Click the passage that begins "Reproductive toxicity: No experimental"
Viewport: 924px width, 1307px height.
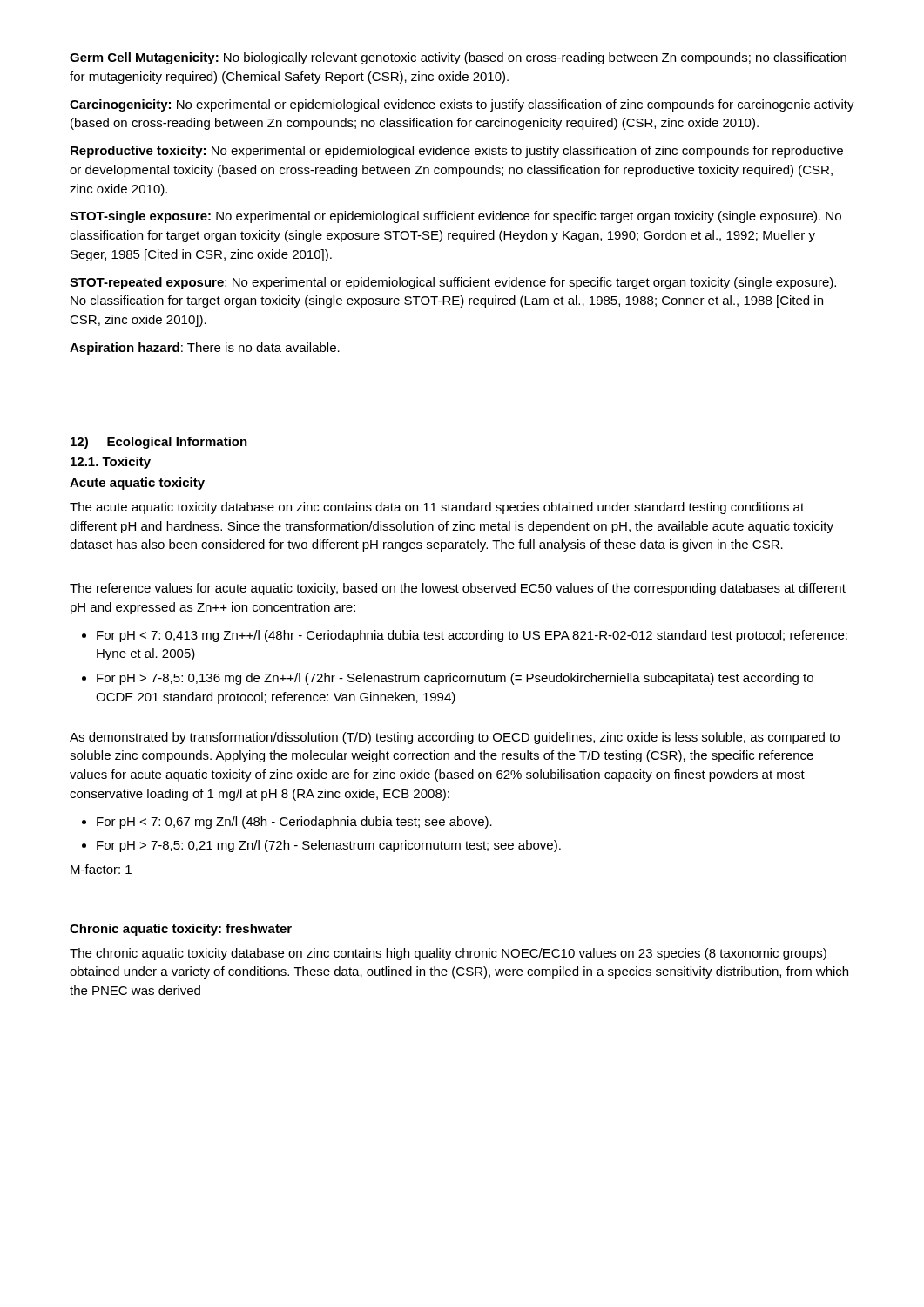(x=457, y=169)
